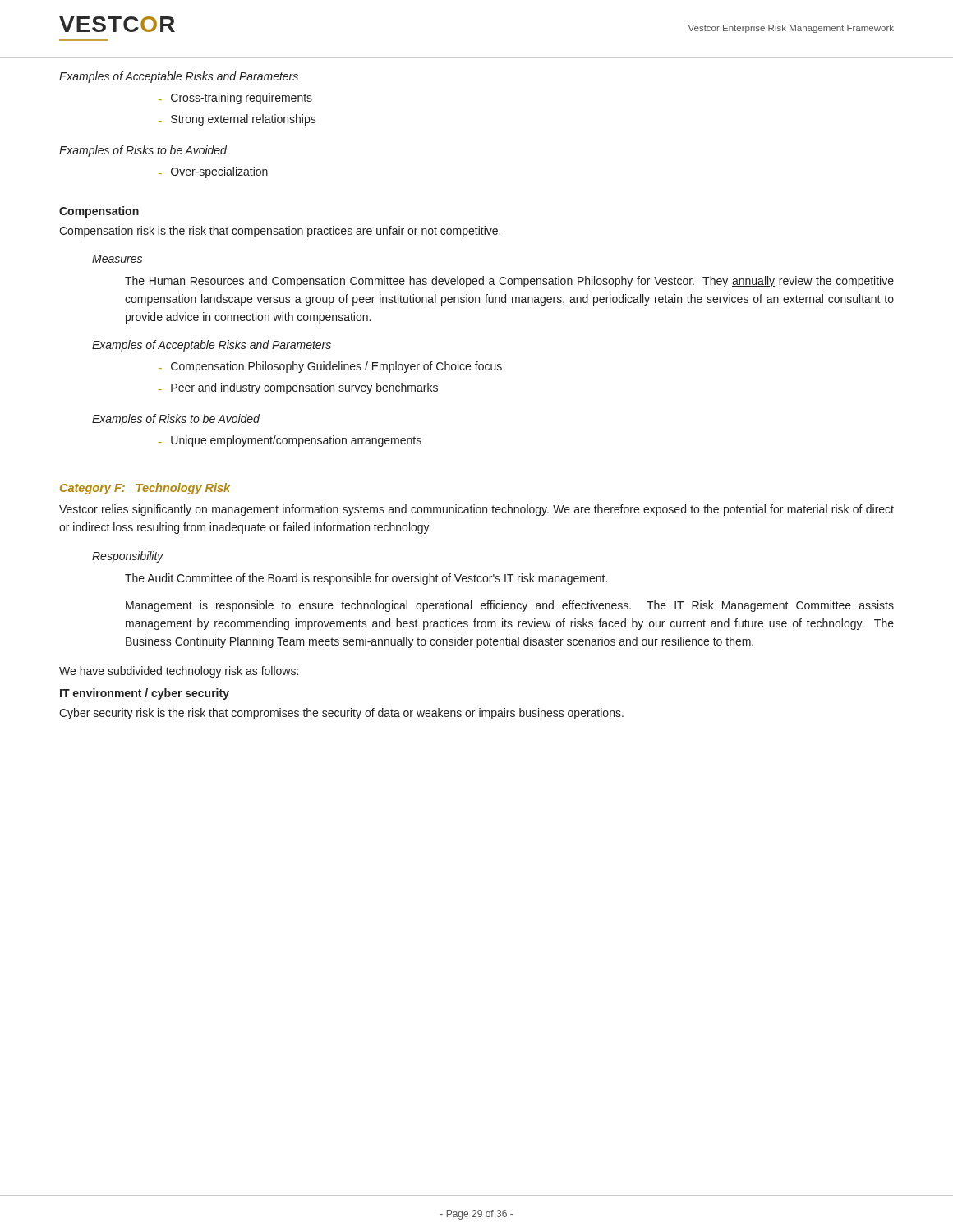This screenshot has width=953, height=1232.
Task: Click on the region starting "- Over-specialization"
Action: tap(213, 173)
